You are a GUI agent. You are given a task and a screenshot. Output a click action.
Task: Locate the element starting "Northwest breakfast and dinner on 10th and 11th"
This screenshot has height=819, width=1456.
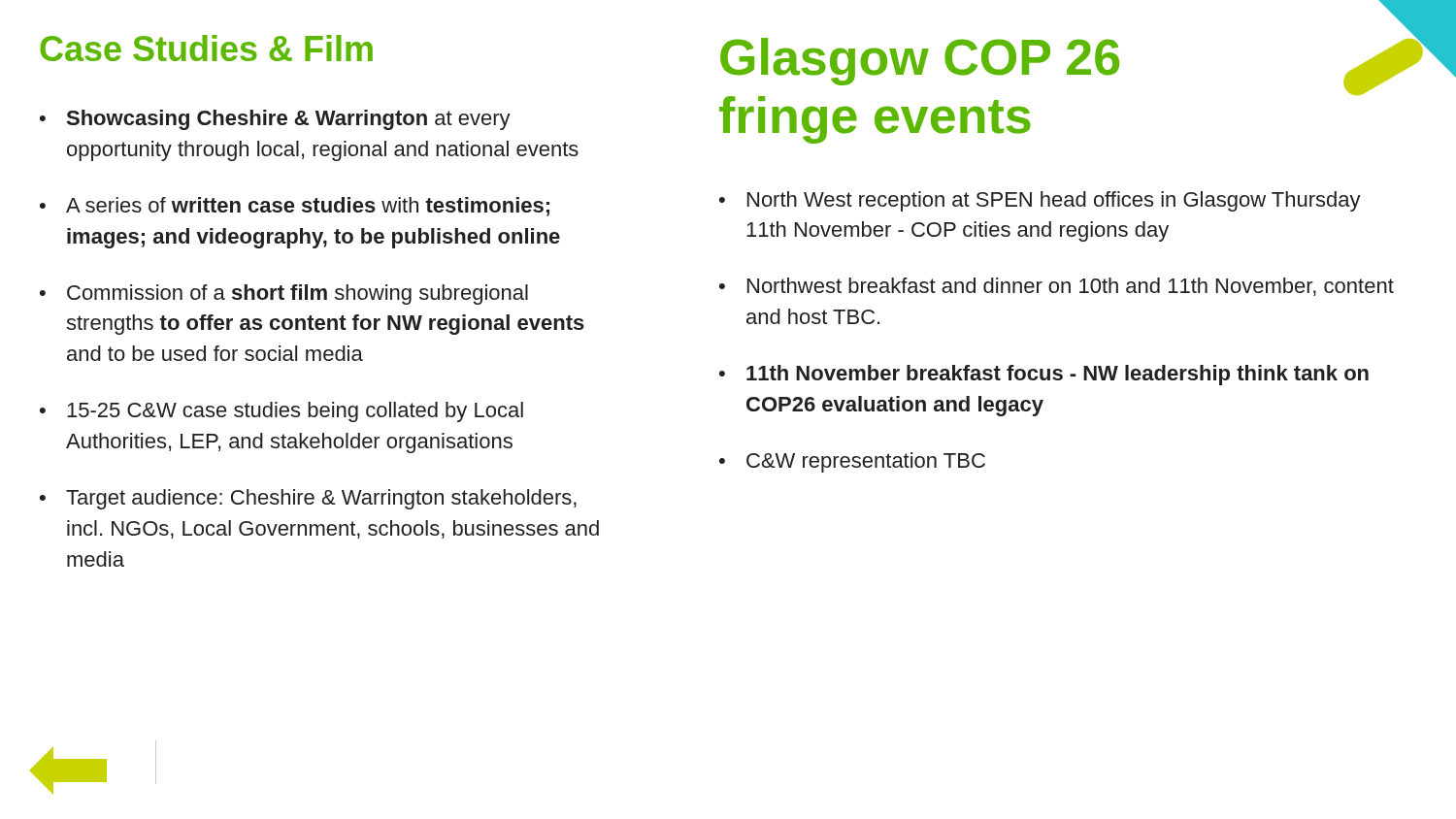[x=1070, y=302]
